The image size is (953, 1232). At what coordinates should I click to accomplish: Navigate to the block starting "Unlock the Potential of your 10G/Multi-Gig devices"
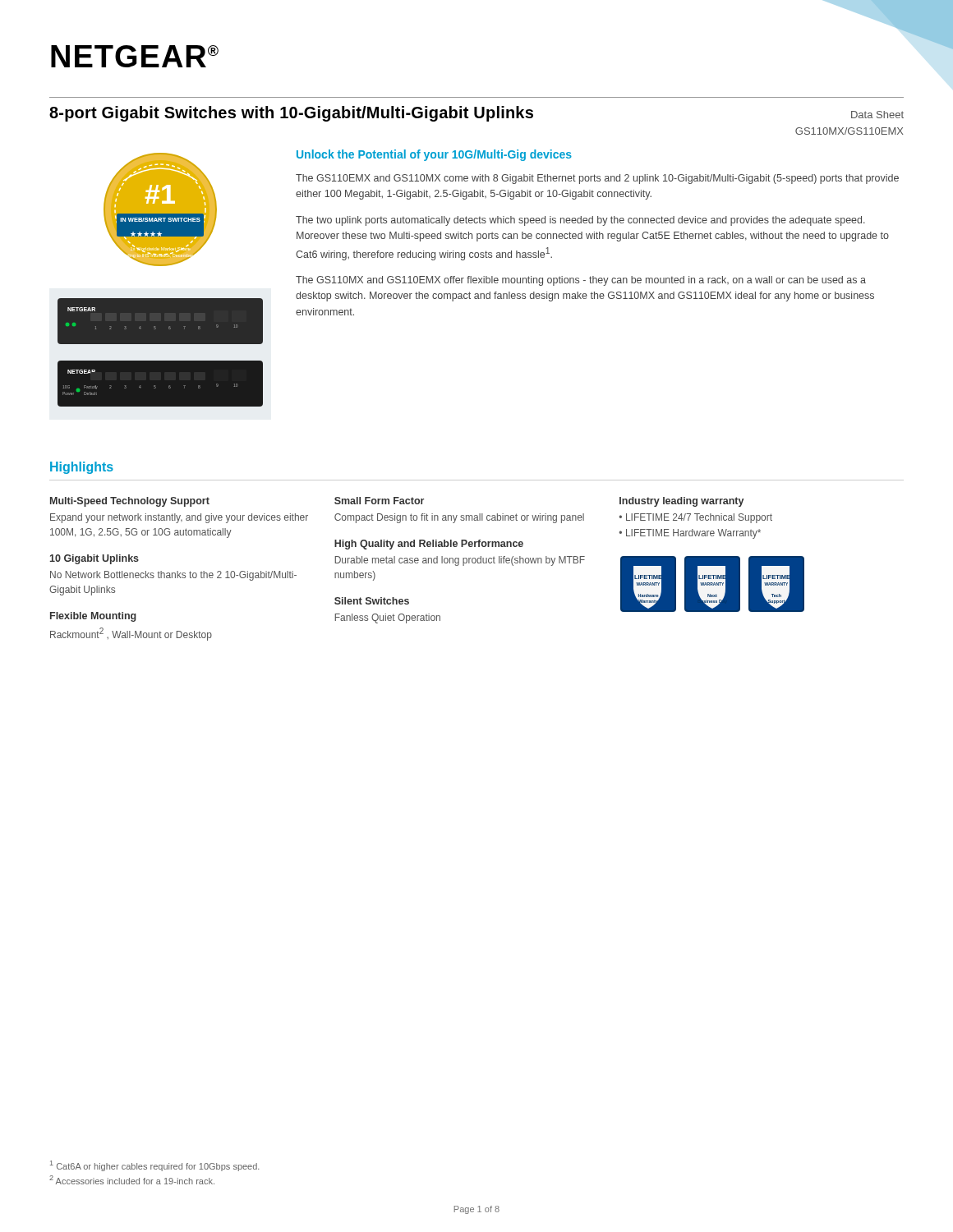pyautogui.click(x=434, y=154)
